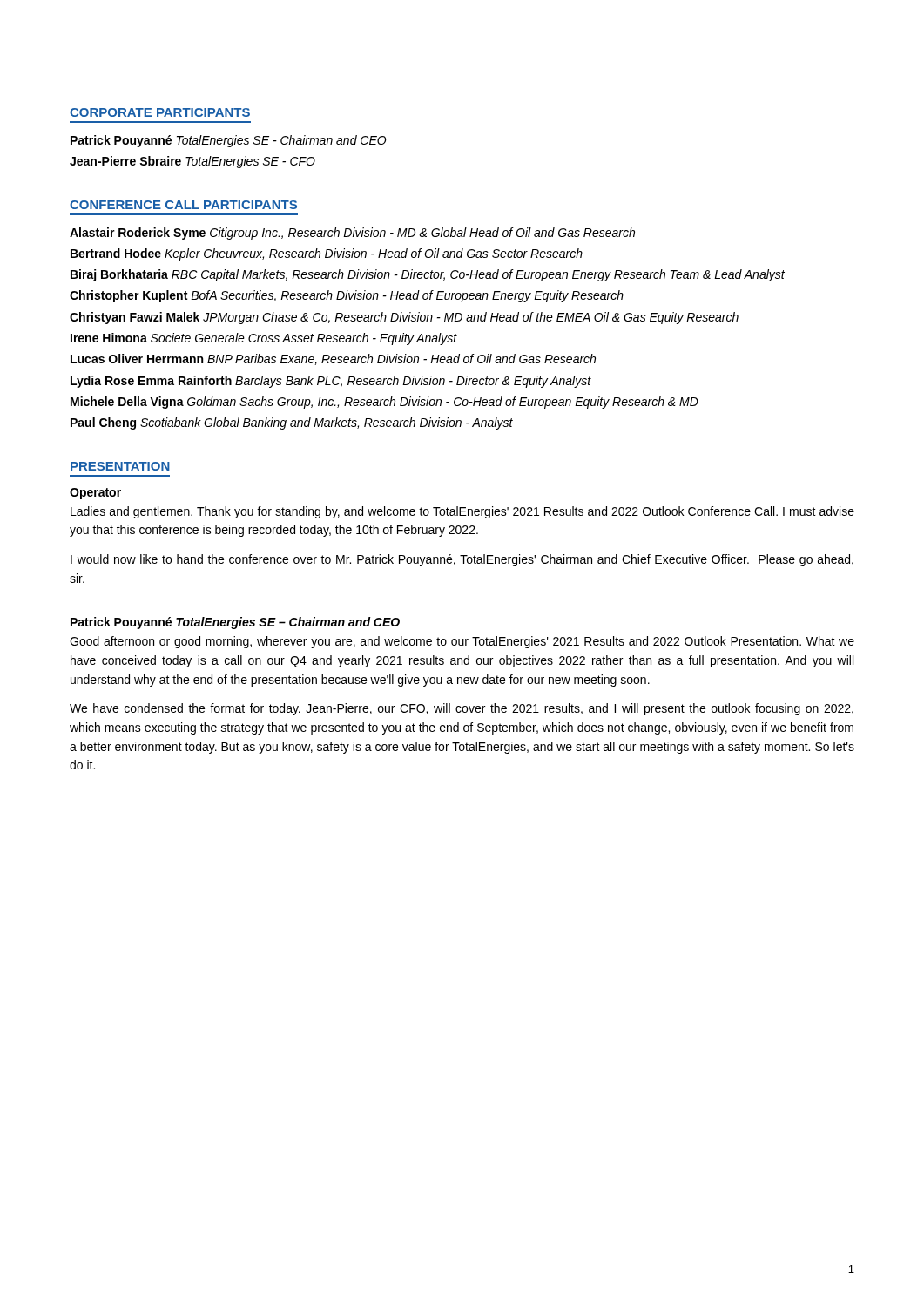Navigate to the passage starting "CORPORATE PARTICIPANTS"
The height and width of the screenshot is (1307, 924).
(160, 114)
